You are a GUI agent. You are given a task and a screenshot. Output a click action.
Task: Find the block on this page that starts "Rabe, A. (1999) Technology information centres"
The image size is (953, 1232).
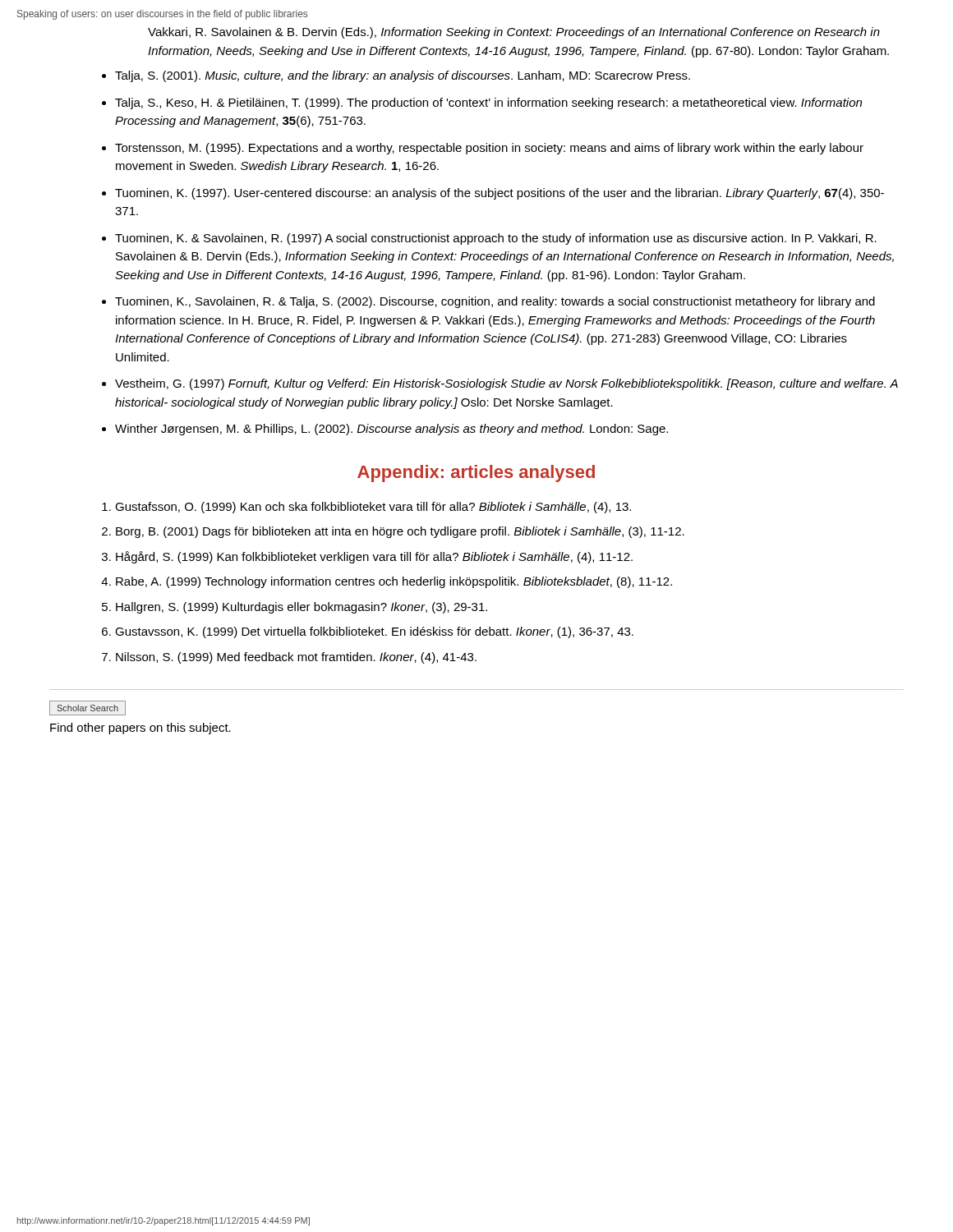pos(394,581)
